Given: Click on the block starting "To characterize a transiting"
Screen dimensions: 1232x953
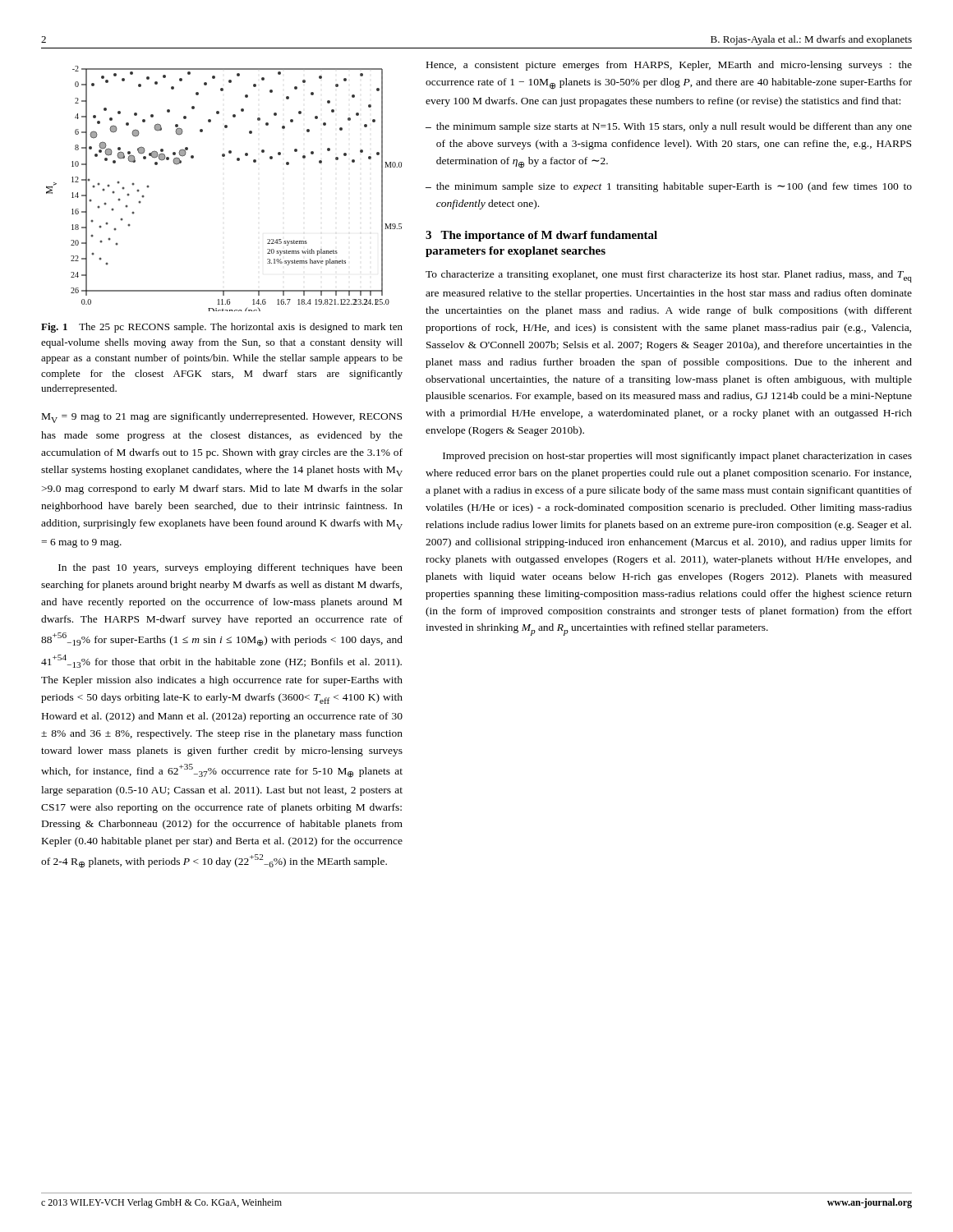Looking at the screenshot, I should coord(669,452).
